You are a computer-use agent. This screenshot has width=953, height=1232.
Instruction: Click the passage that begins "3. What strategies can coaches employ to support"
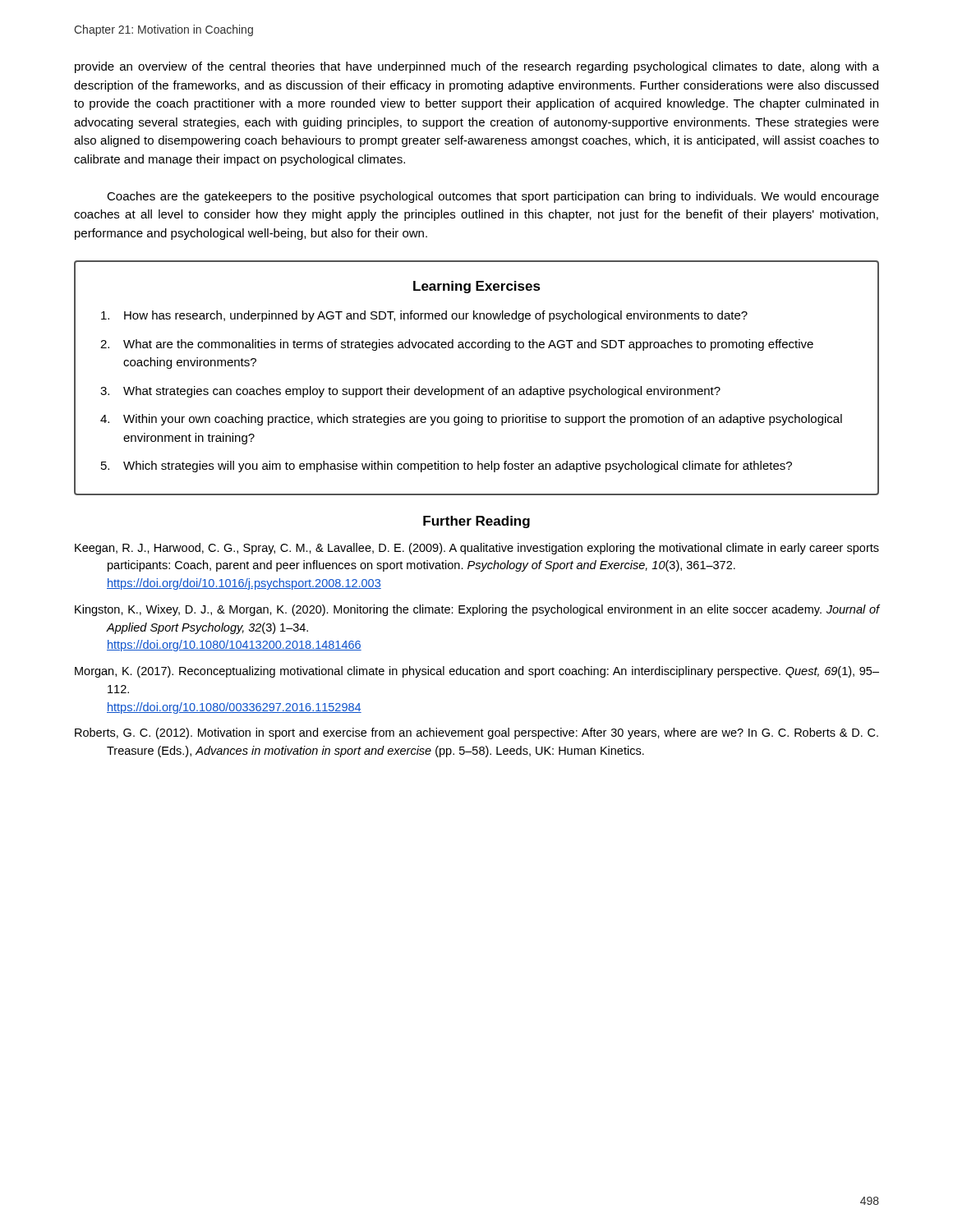click(410, 391)
